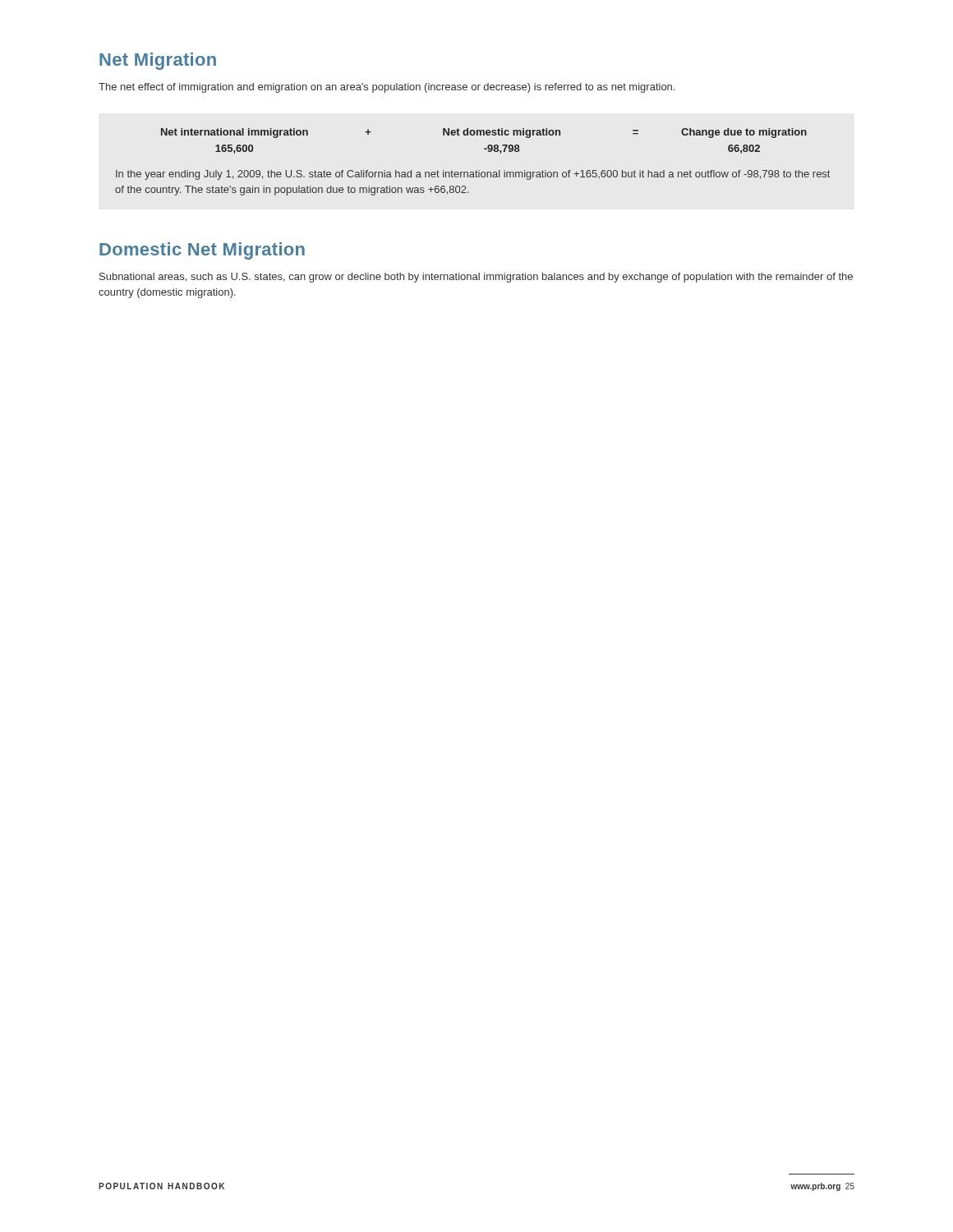The height and width of the screenshot is (1232, 953).
Task: Locate the block of text that opens with "In the year ending July 1, 2009,"
Action: [473, 181]
